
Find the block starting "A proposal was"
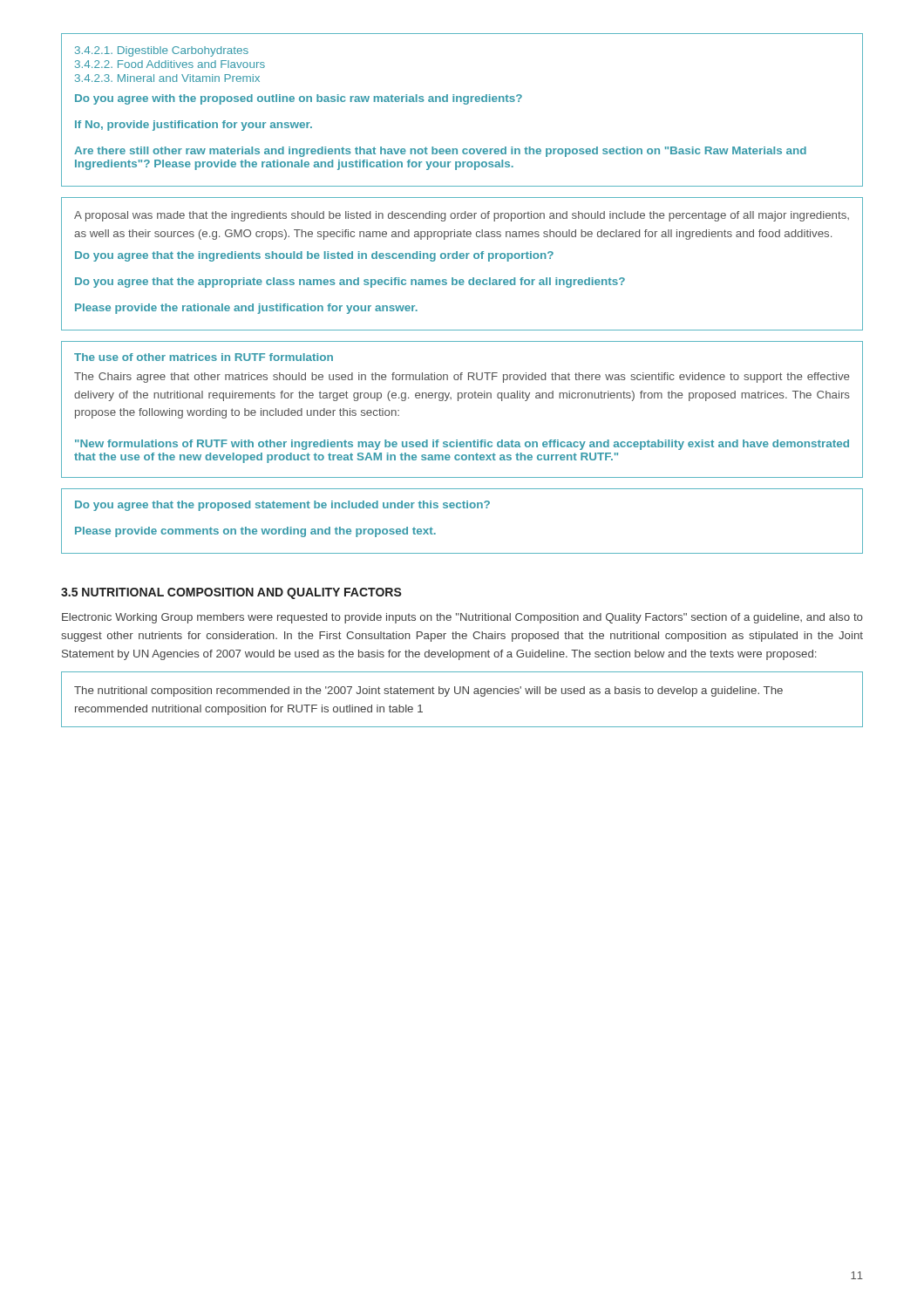pyautogui.click(x=462, y=224)
